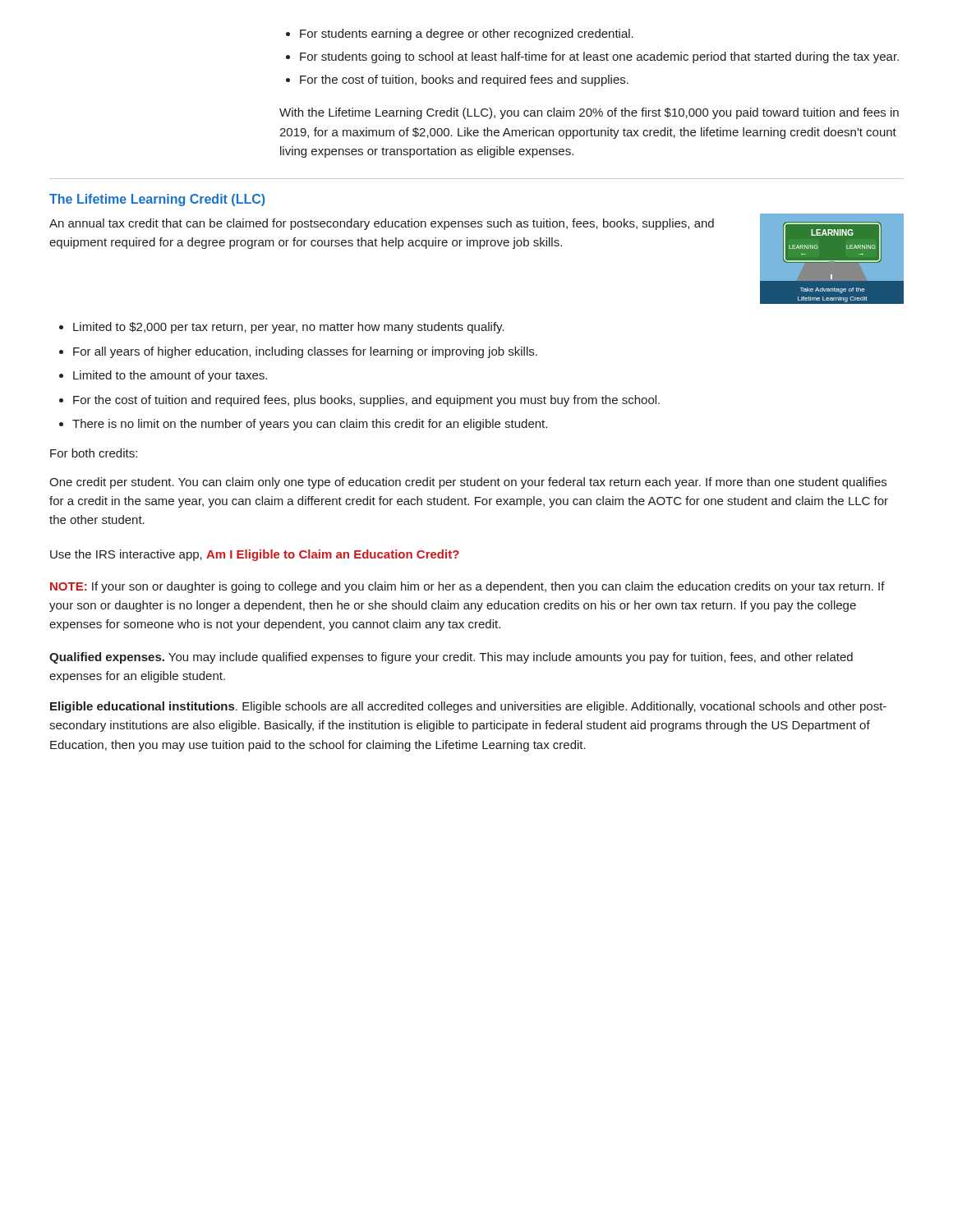Point to the block starting "For both credits:"
Screen dimensions: 1232x953
tap(94, 453)
